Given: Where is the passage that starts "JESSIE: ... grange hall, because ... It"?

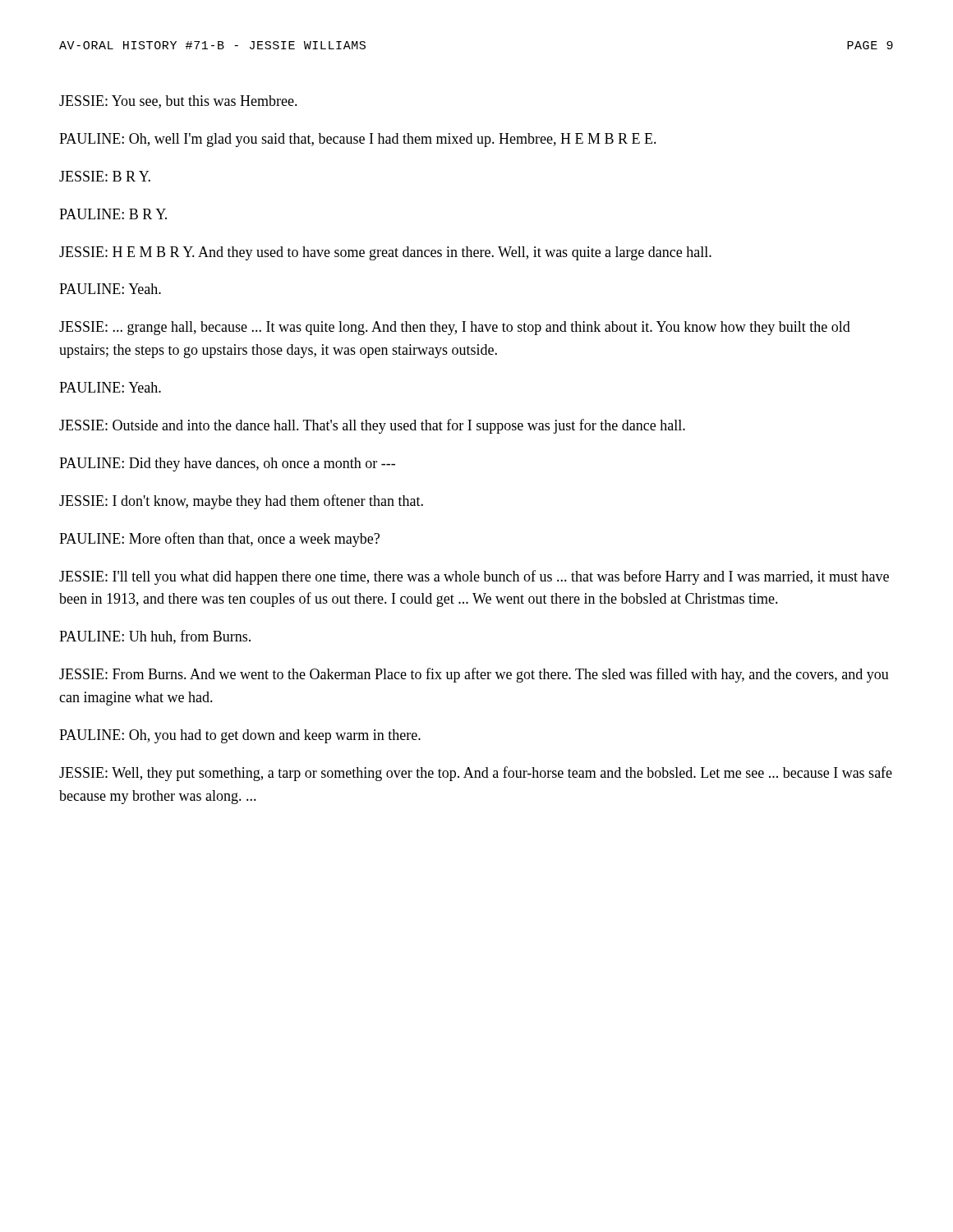Looking at the screenshot, I should point(455,339).
